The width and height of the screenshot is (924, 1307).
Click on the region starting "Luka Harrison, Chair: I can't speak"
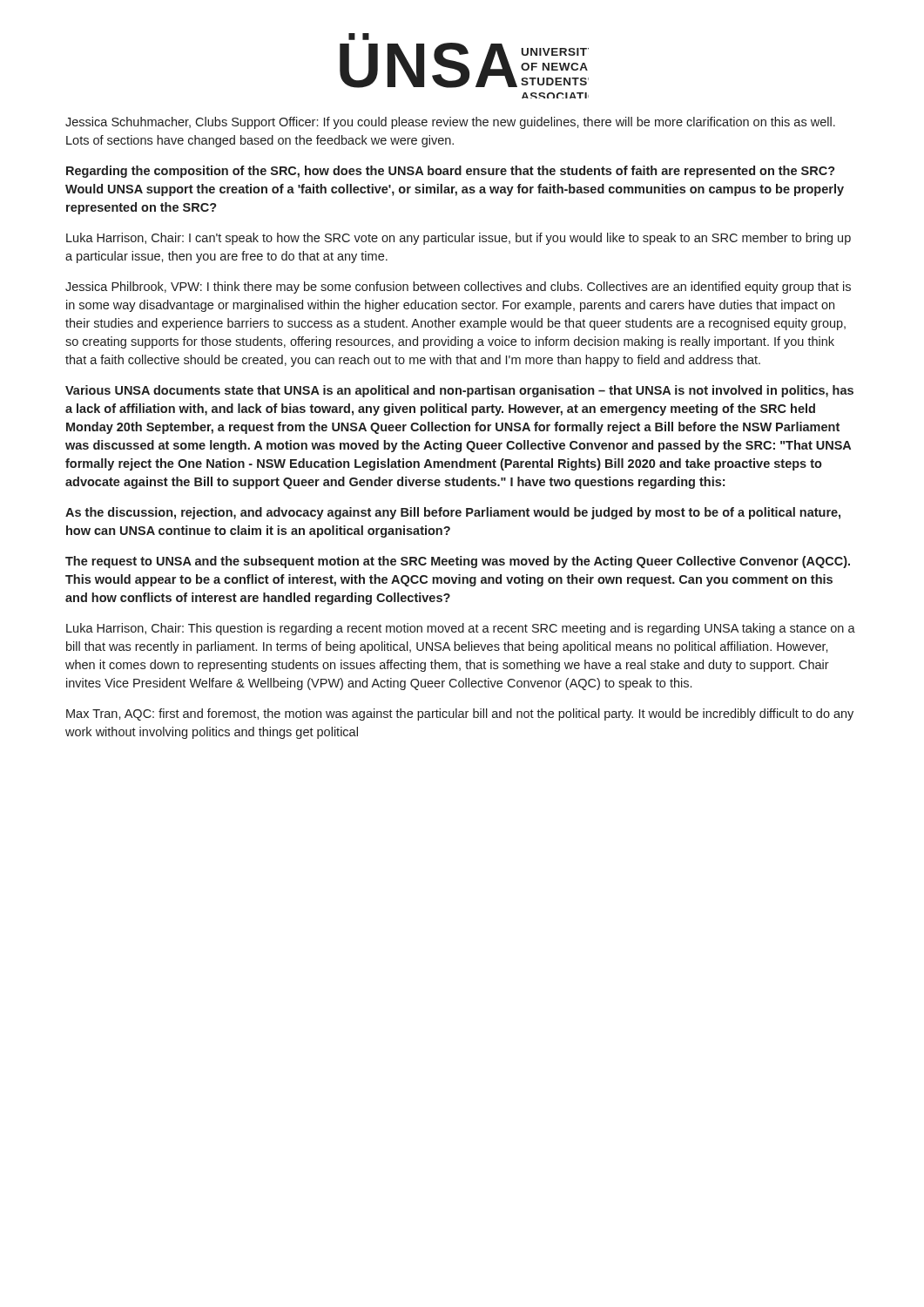pos(462,248)
